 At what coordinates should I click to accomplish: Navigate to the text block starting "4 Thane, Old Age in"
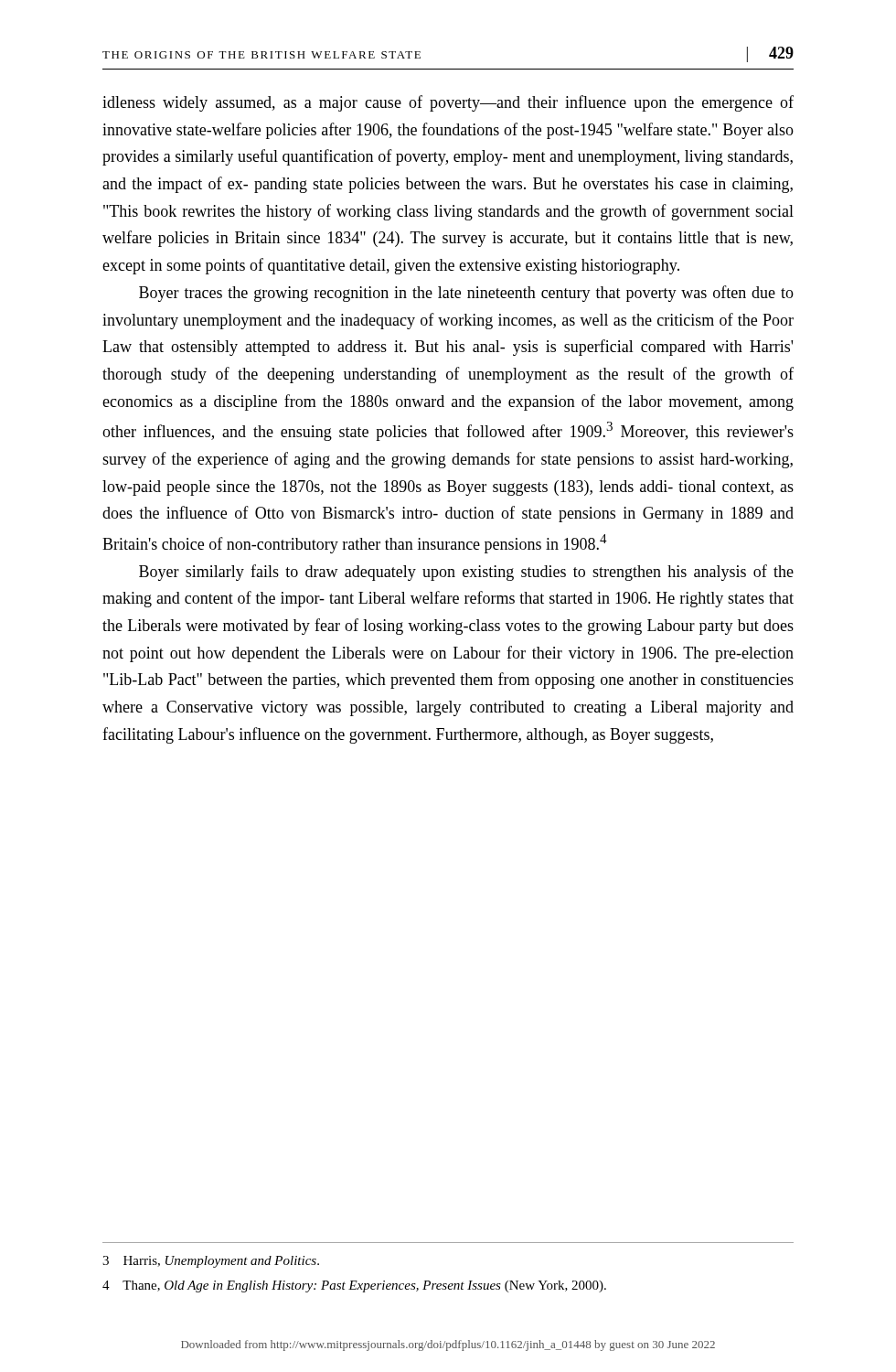355,1285
